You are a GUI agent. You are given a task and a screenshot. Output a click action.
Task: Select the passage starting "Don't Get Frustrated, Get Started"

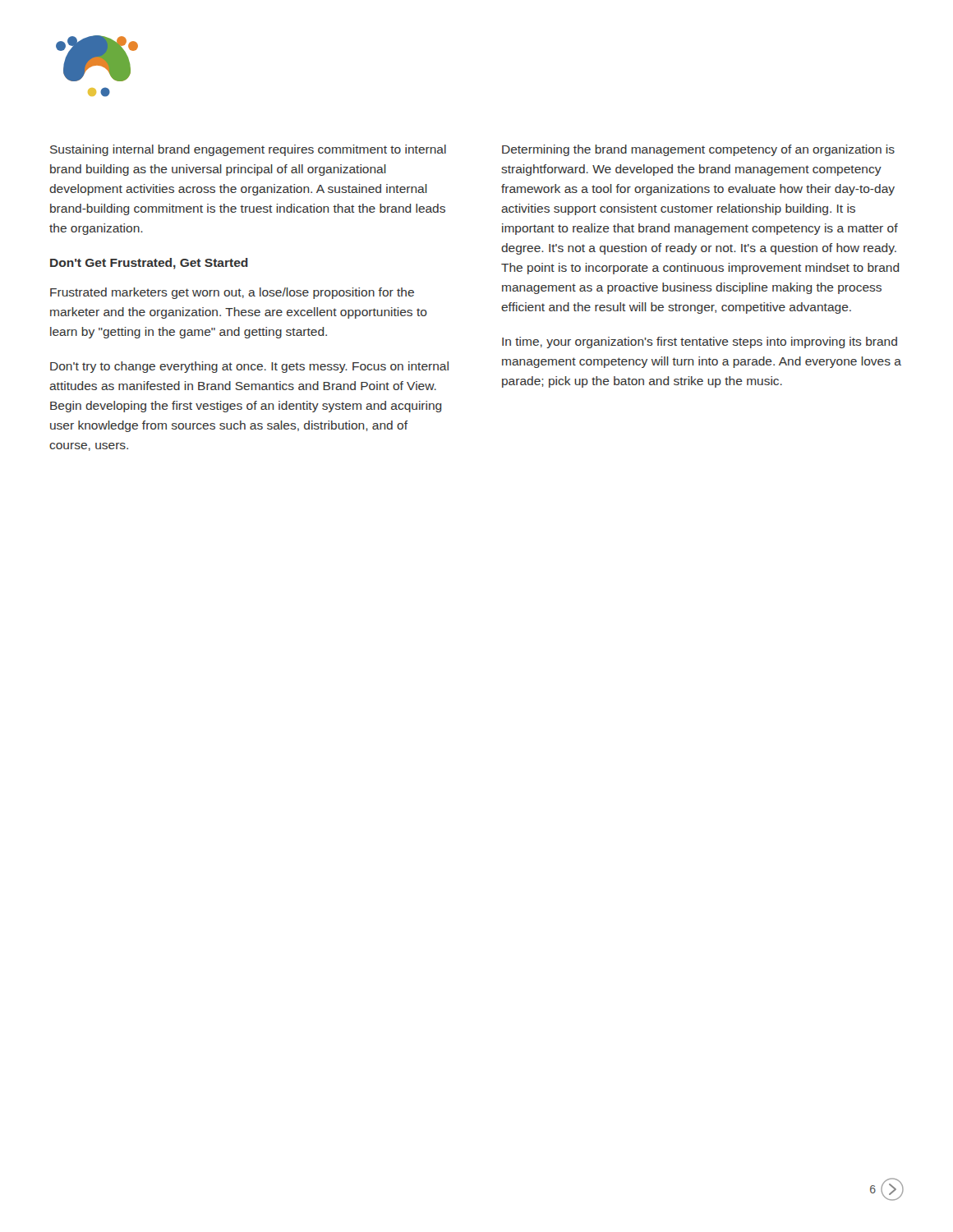point(149,262)
